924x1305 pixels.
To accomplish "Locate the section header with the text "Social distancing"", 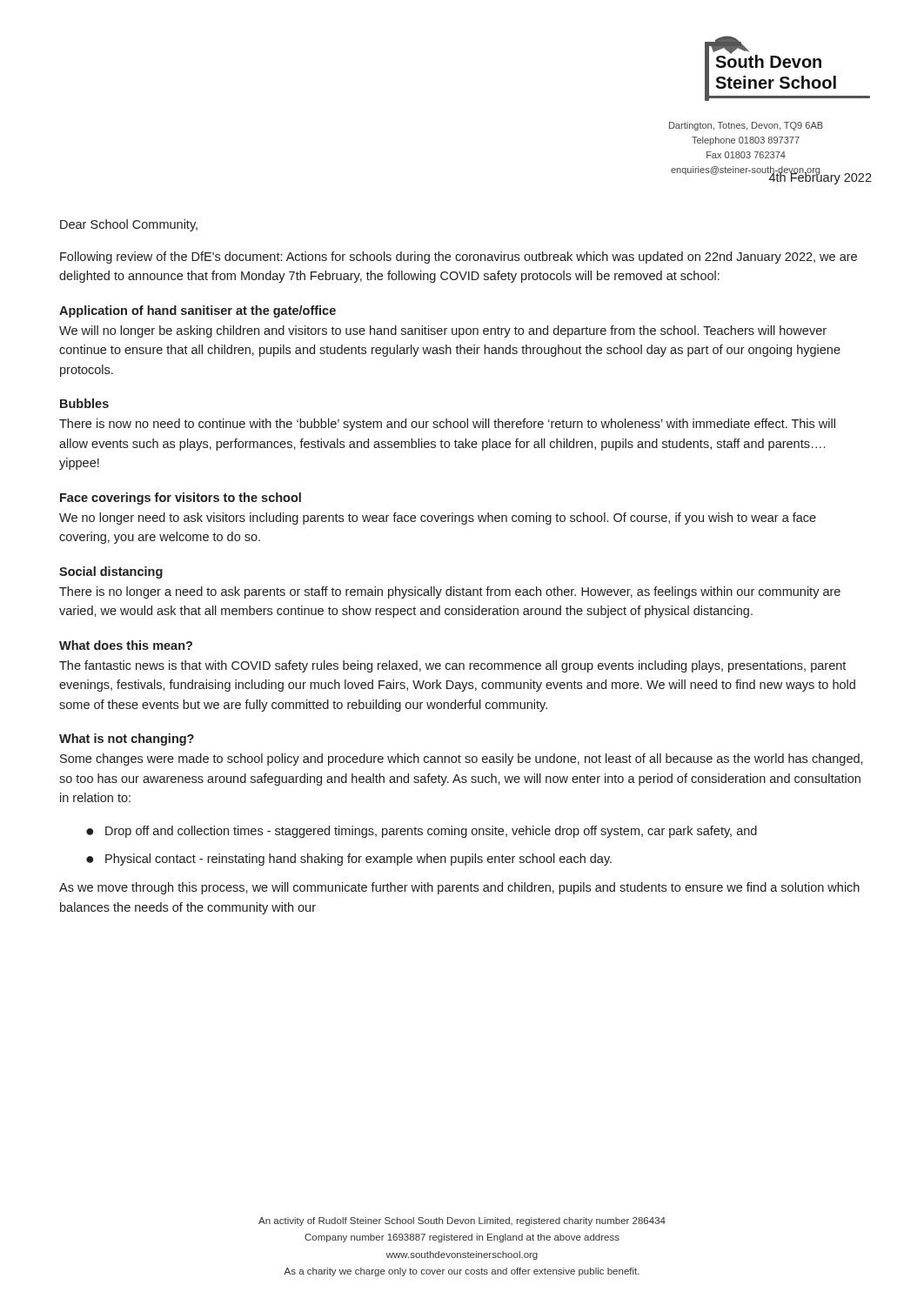I will (111, 571).
